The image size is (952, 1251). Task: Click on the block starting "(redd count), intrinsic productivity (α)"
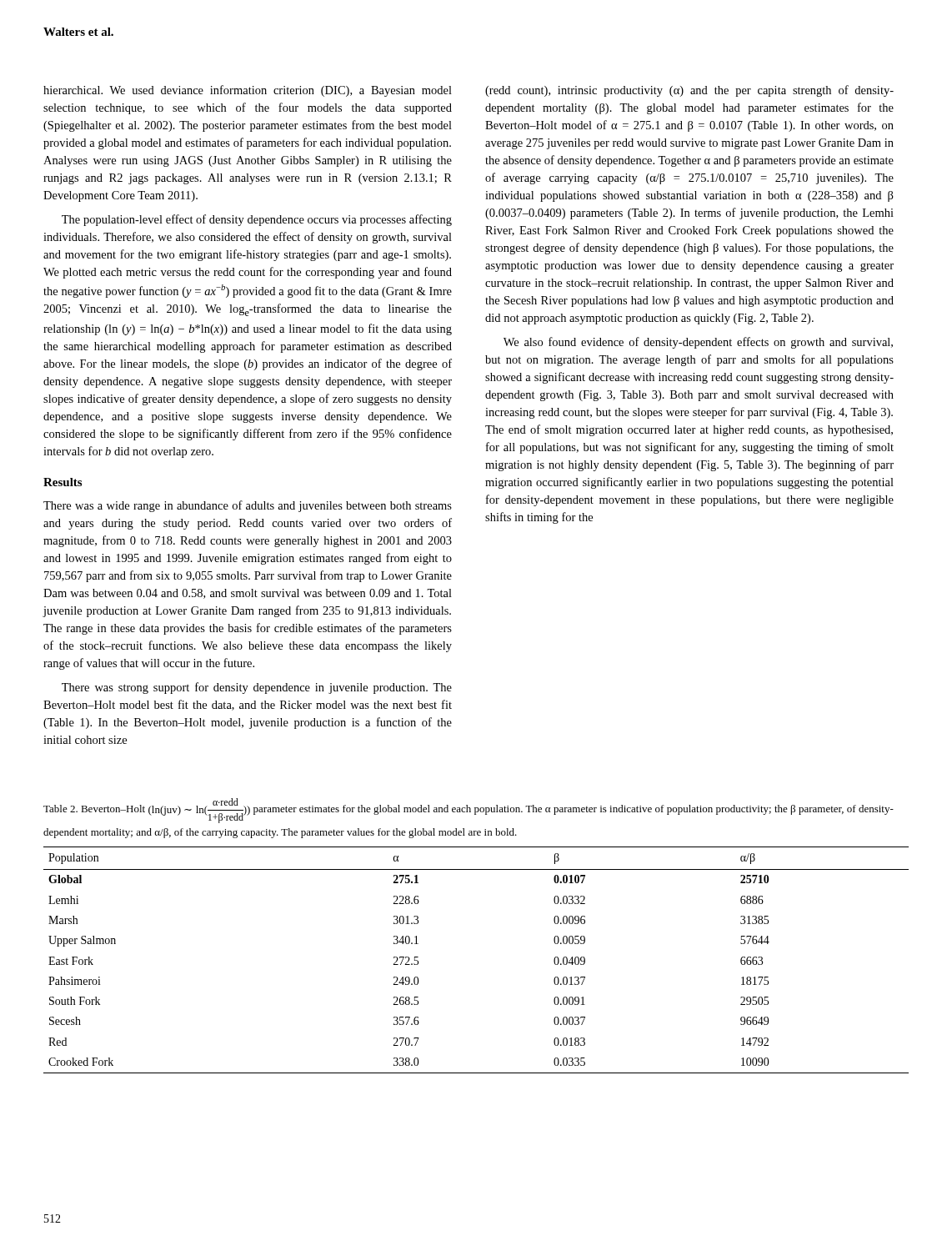pyautogui.click(x=689, y=204)
